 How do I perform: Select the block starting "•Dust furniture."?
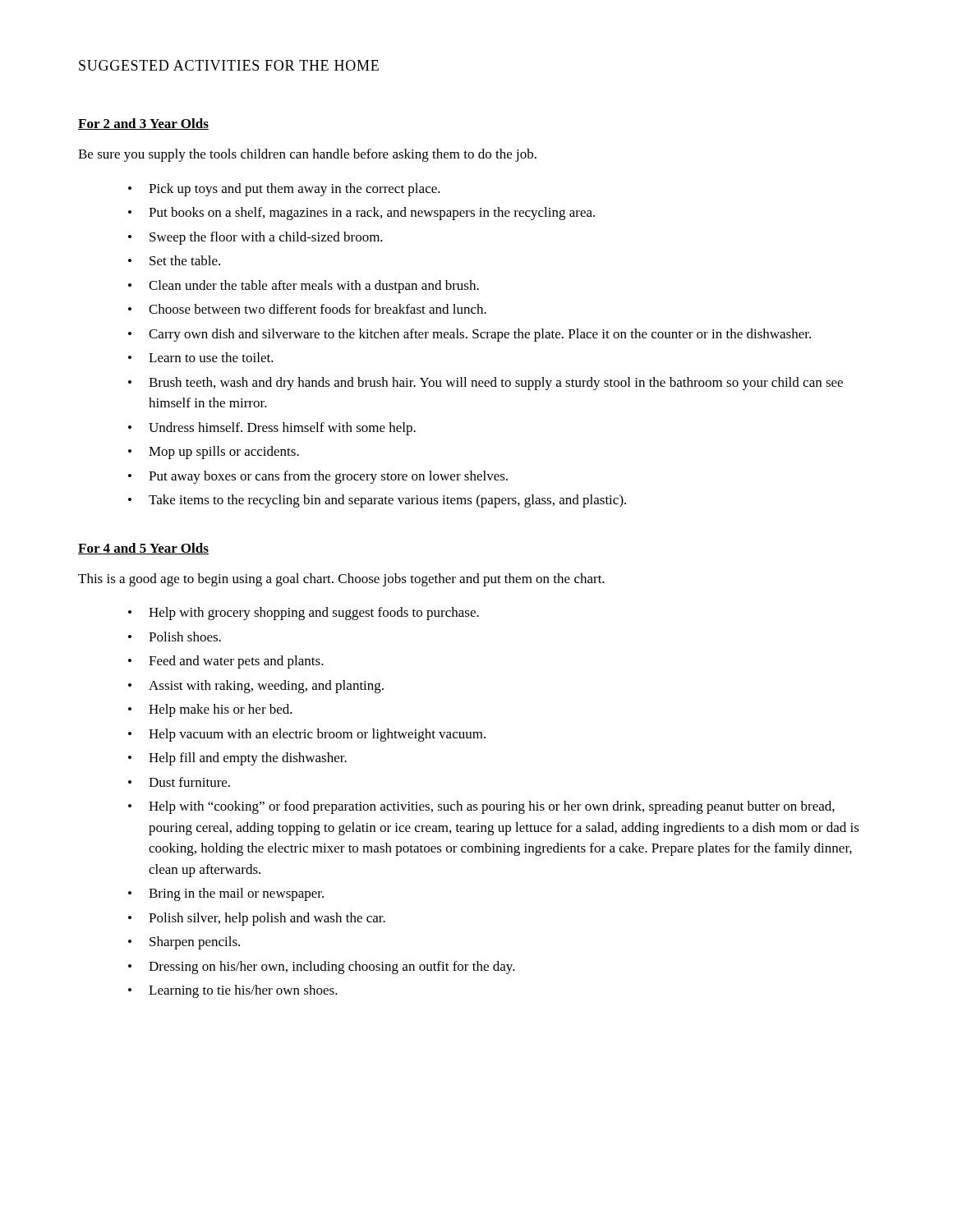(x=179, y=782)
